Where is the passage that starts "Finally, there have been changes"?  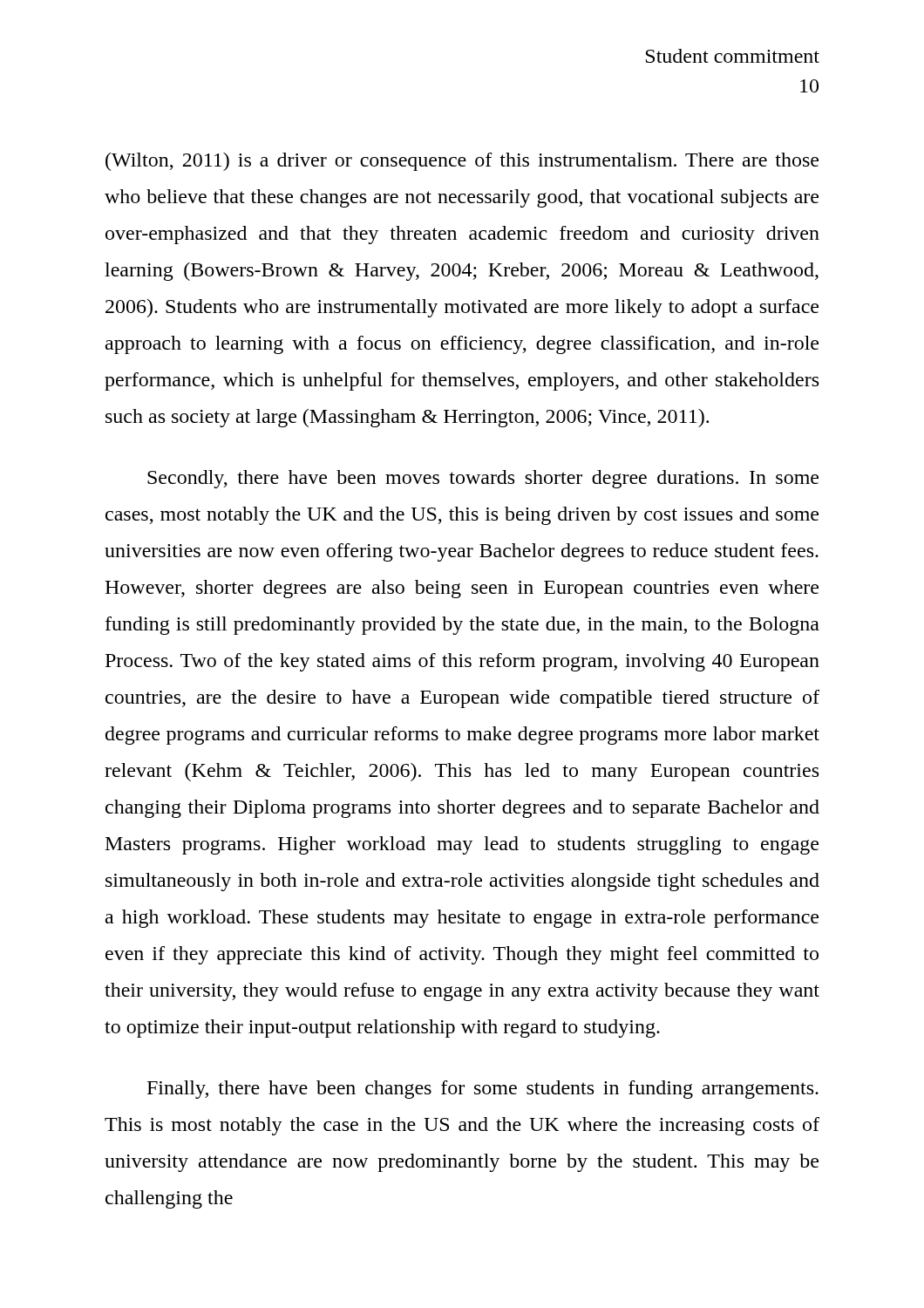pyautogui.click(x=462, y=1142)
